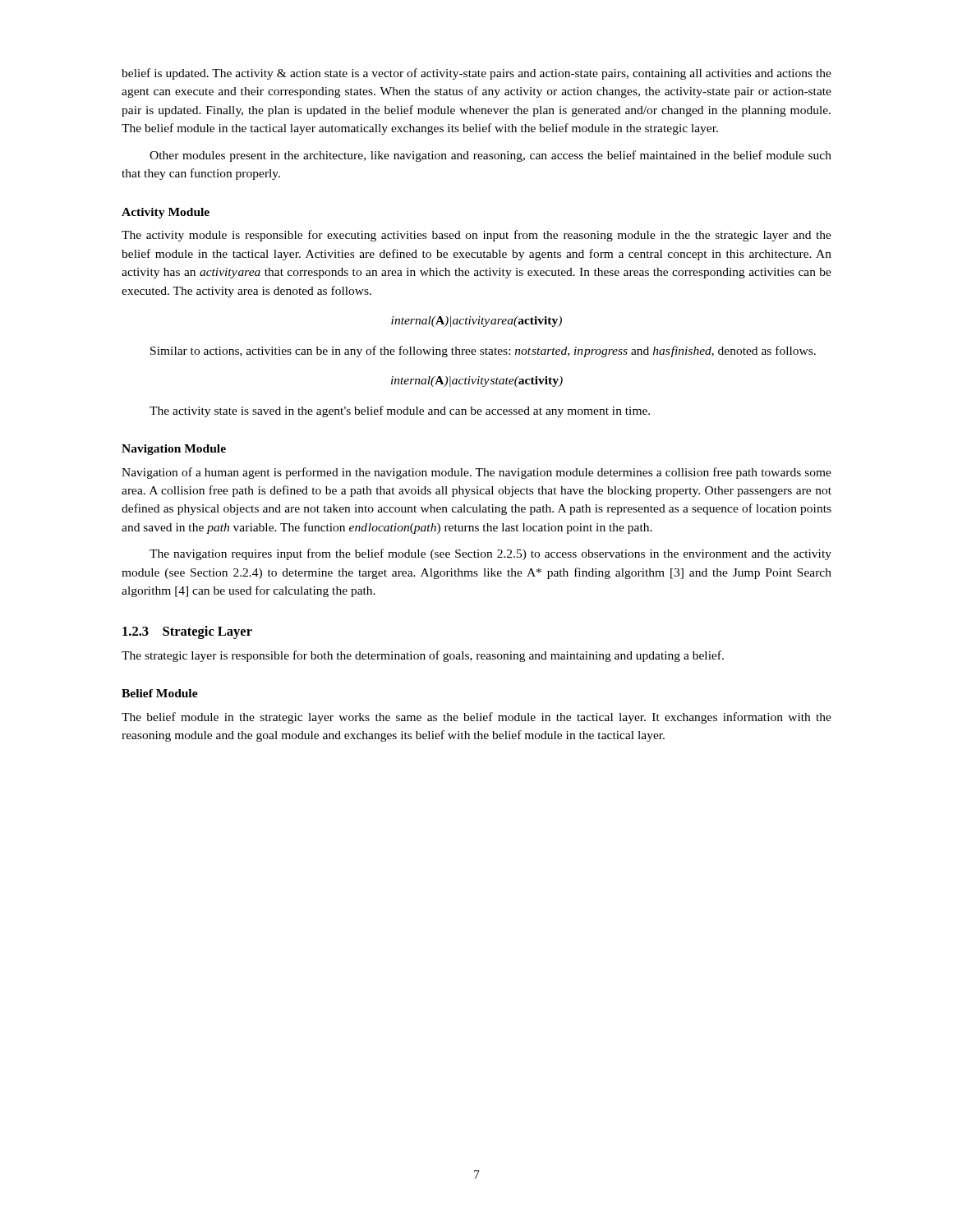The height and width of the screenshot is (1232, 953).
Task: Point to the element starting "Navigation Module"
Action: (174, 448)
